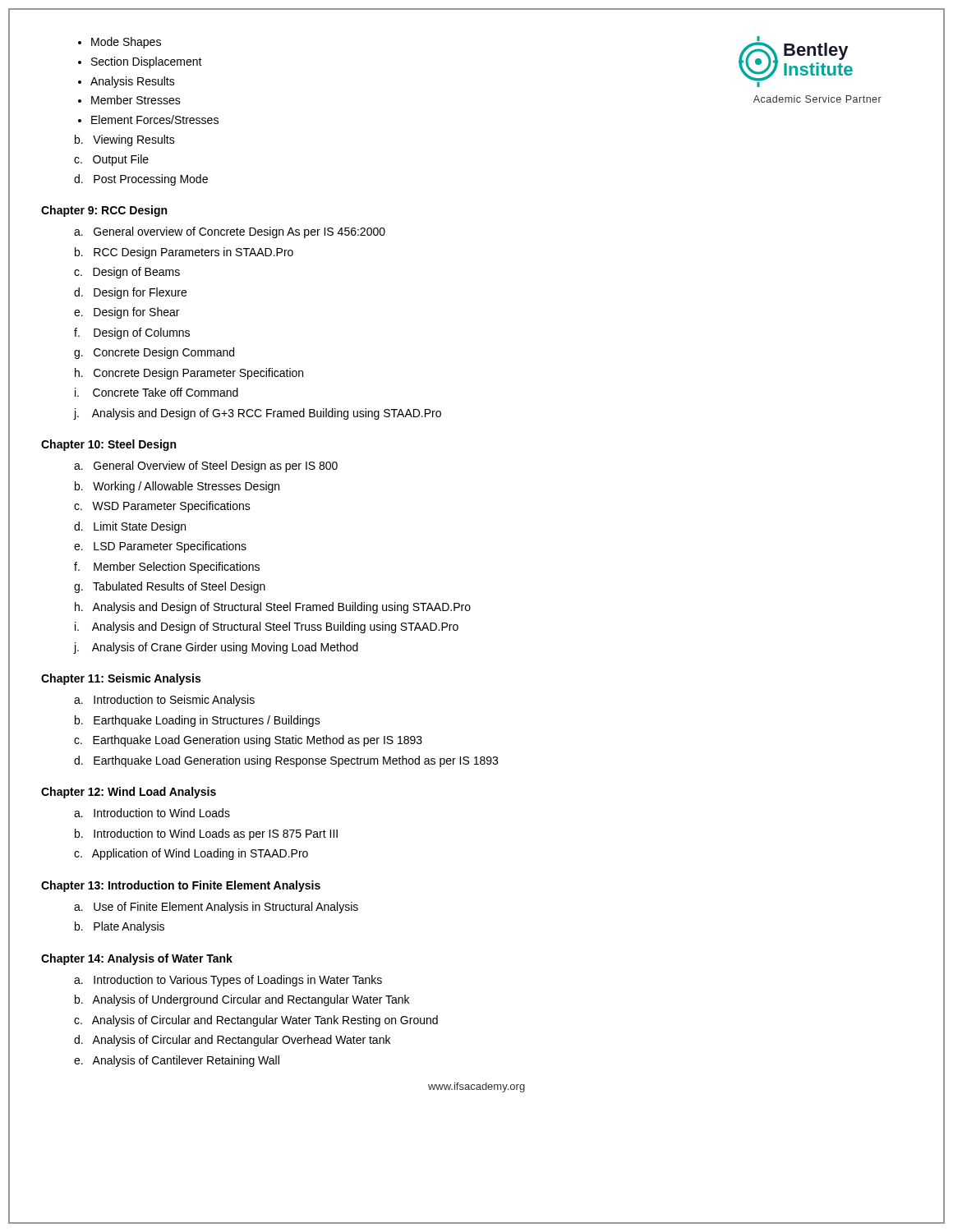Select the text starting "h. Analysis and"

pos(273,608)
